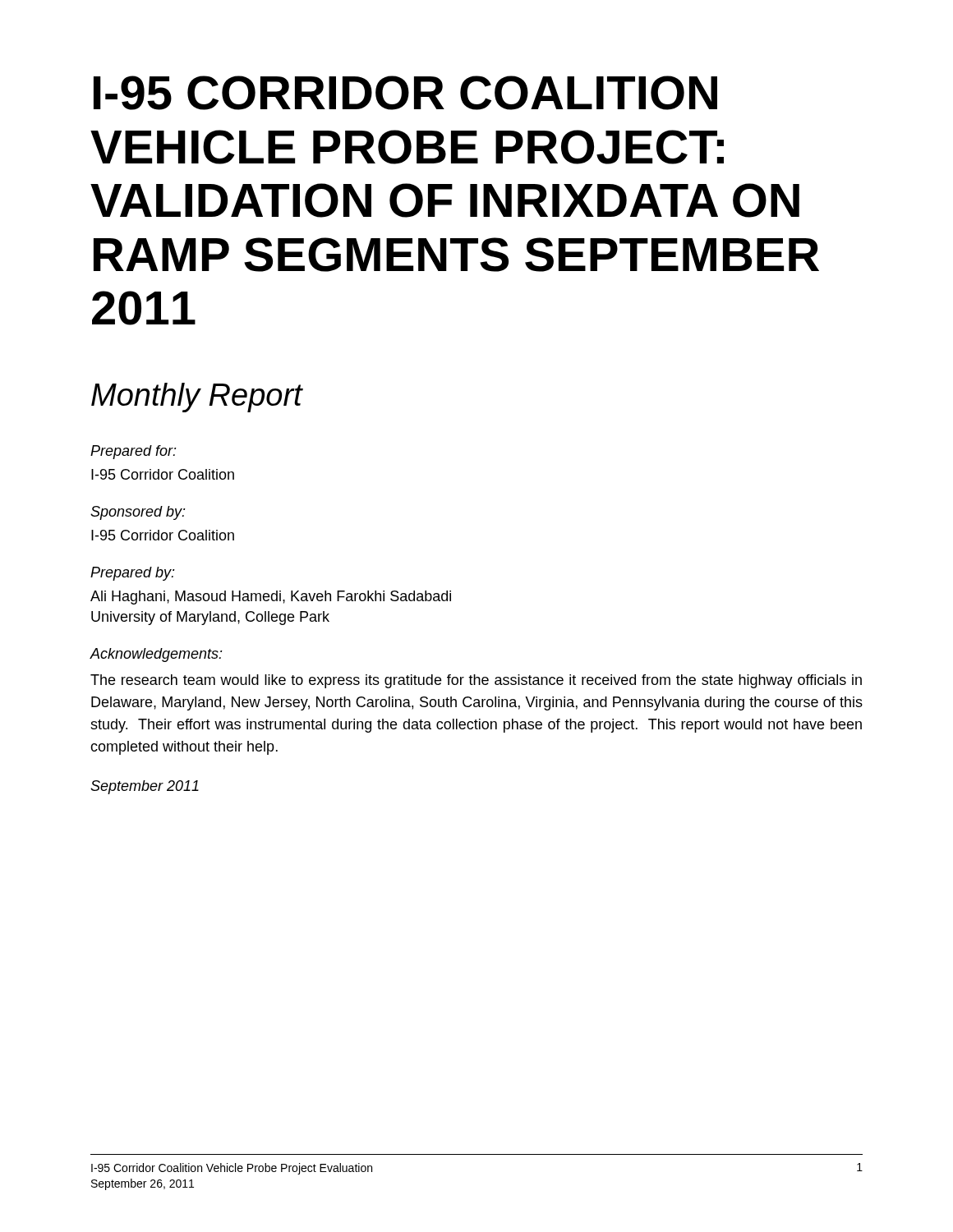The width and height of the screenshot is (953, 1232).
Task: Navigate to the block starting "The research team would like"
Action: pos(476,714)
